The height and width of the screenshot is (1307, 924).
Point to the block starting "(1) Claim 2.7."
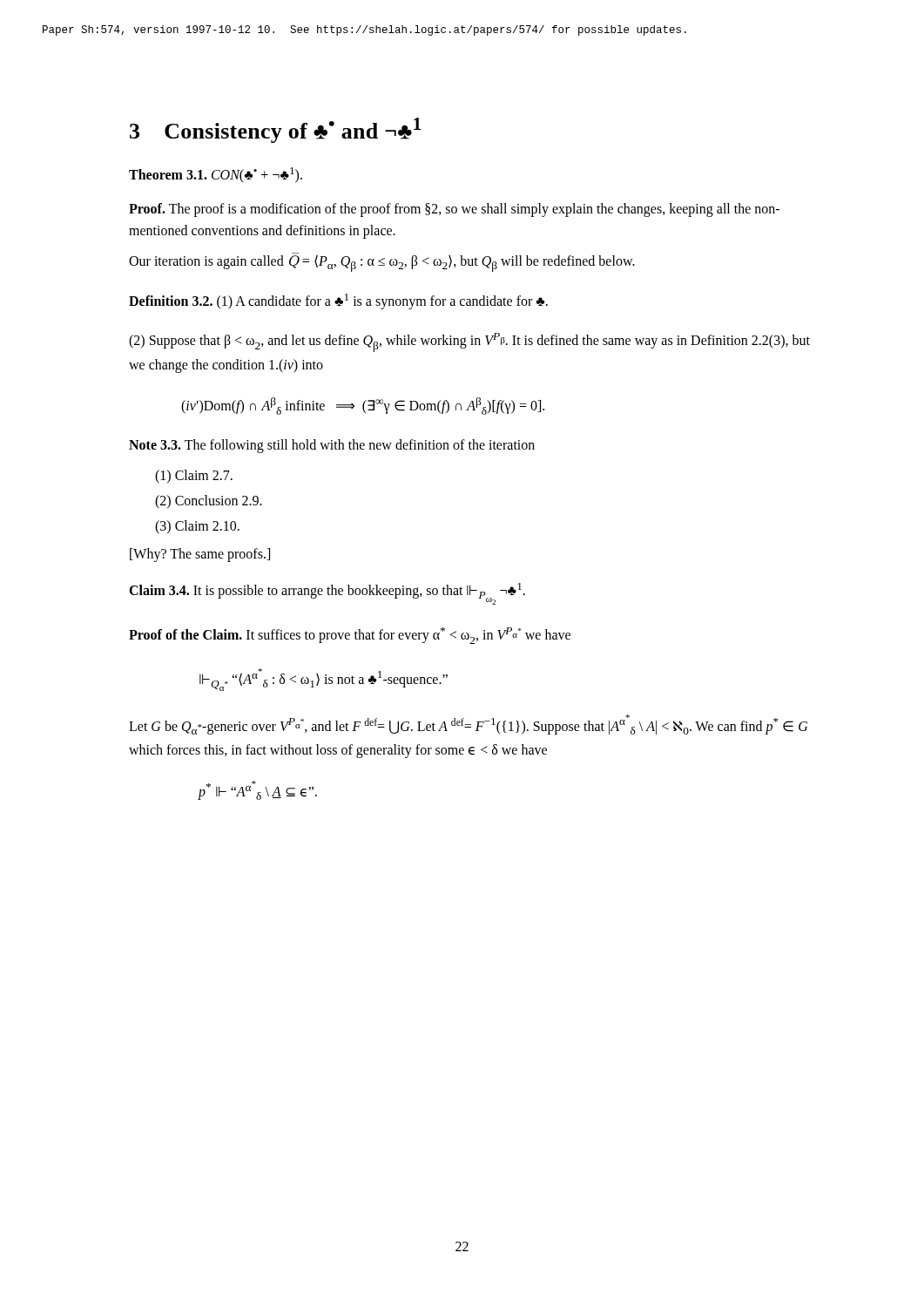point(194,475)
